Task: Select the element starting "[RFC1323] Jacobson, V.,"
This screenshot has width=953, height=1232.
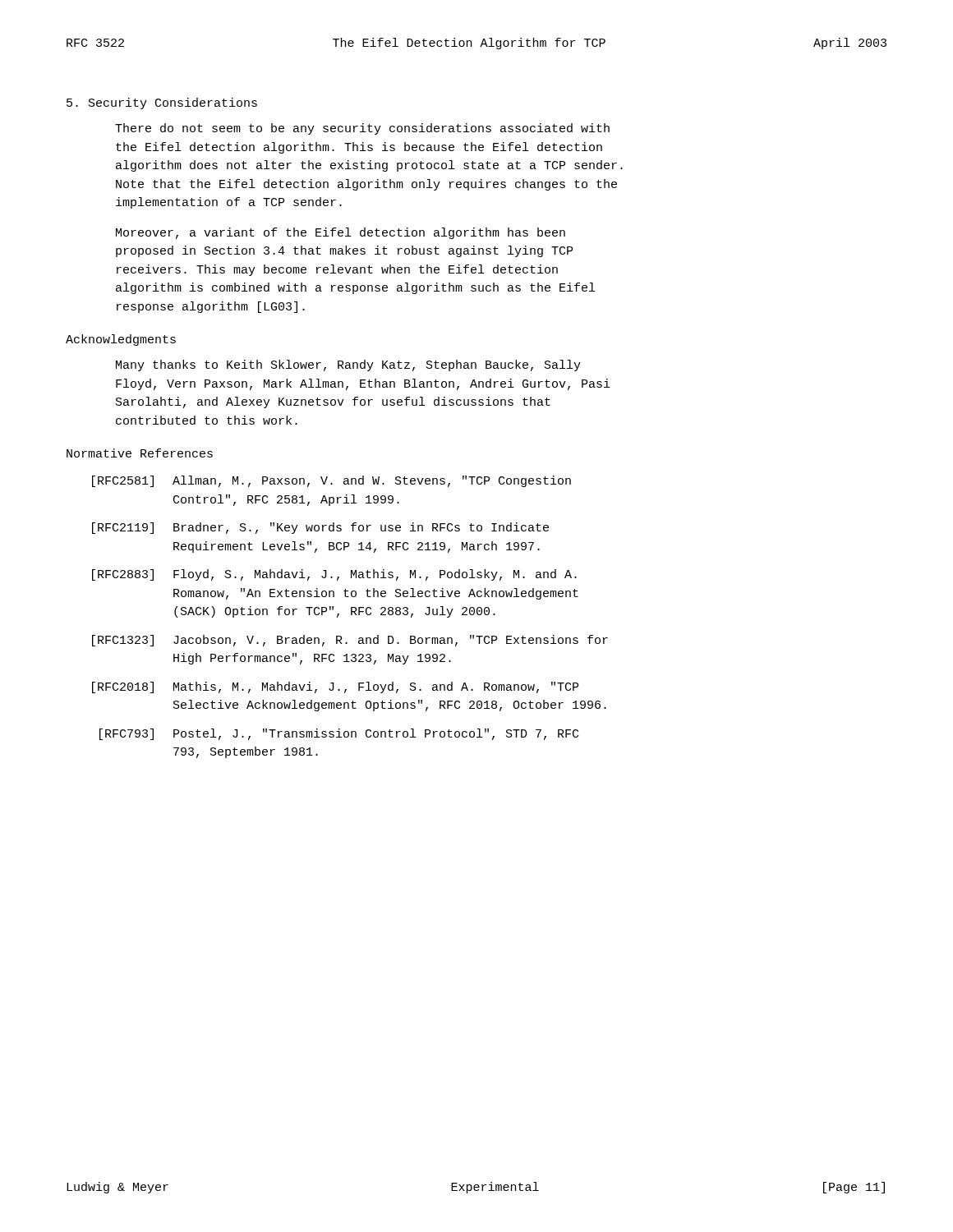Action: pos(476,650)
